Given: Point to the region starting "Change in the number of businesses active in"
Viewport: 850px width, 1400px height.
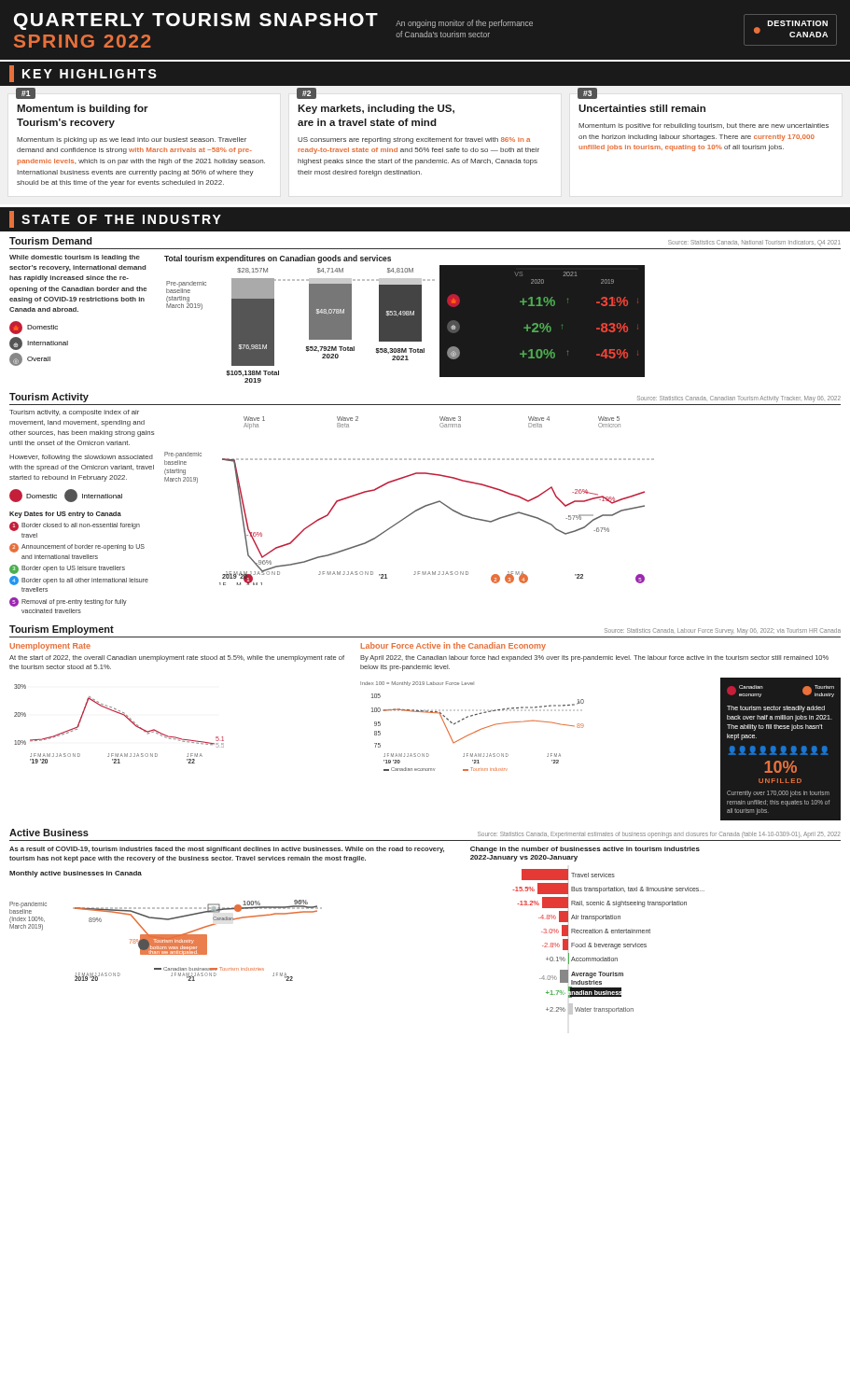Looking at the screenshot, I should [585, 853].
